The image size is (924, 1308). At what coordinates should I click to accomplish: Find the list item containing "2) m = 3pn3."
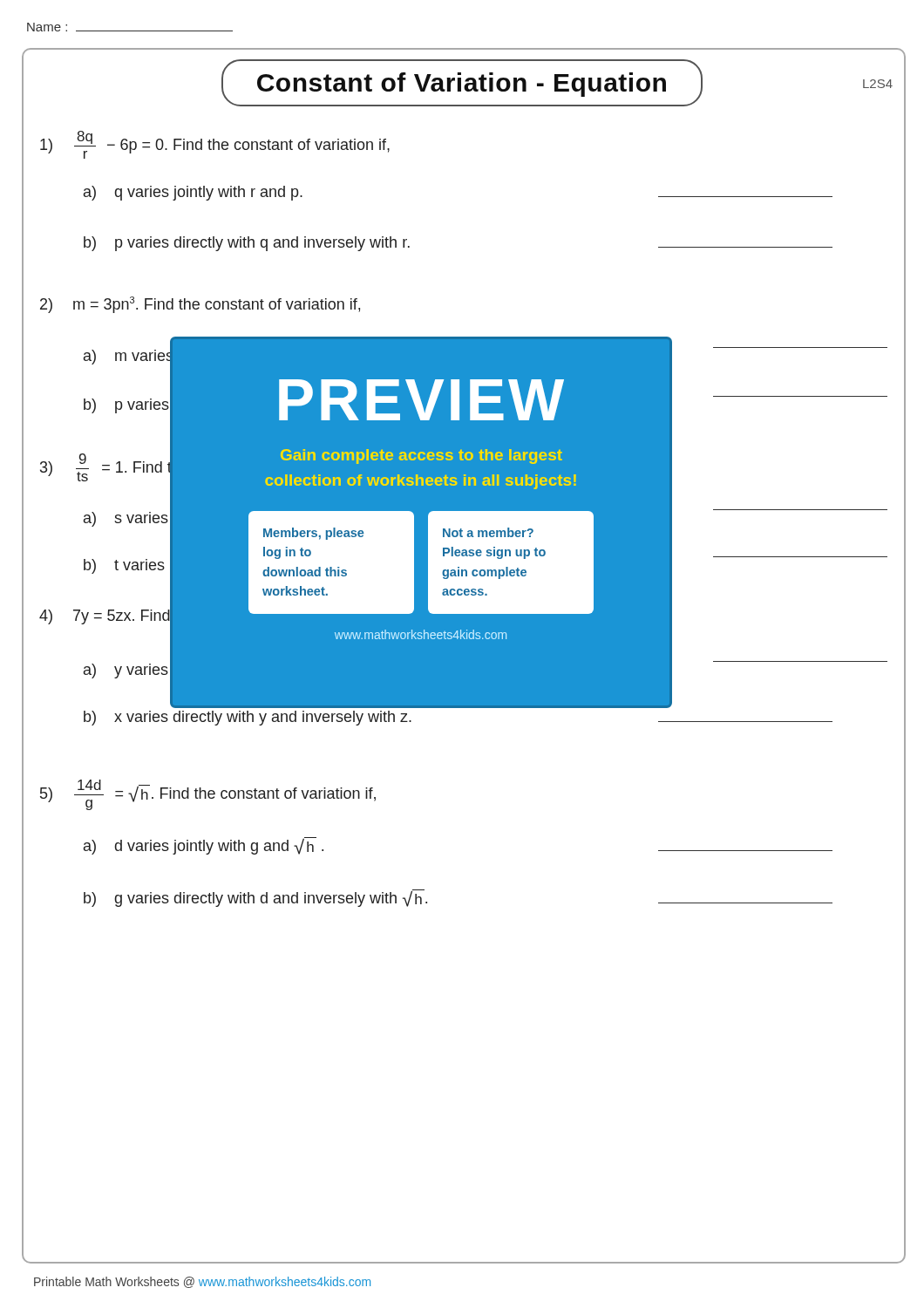pyautogui.click(x=200, y=304)
